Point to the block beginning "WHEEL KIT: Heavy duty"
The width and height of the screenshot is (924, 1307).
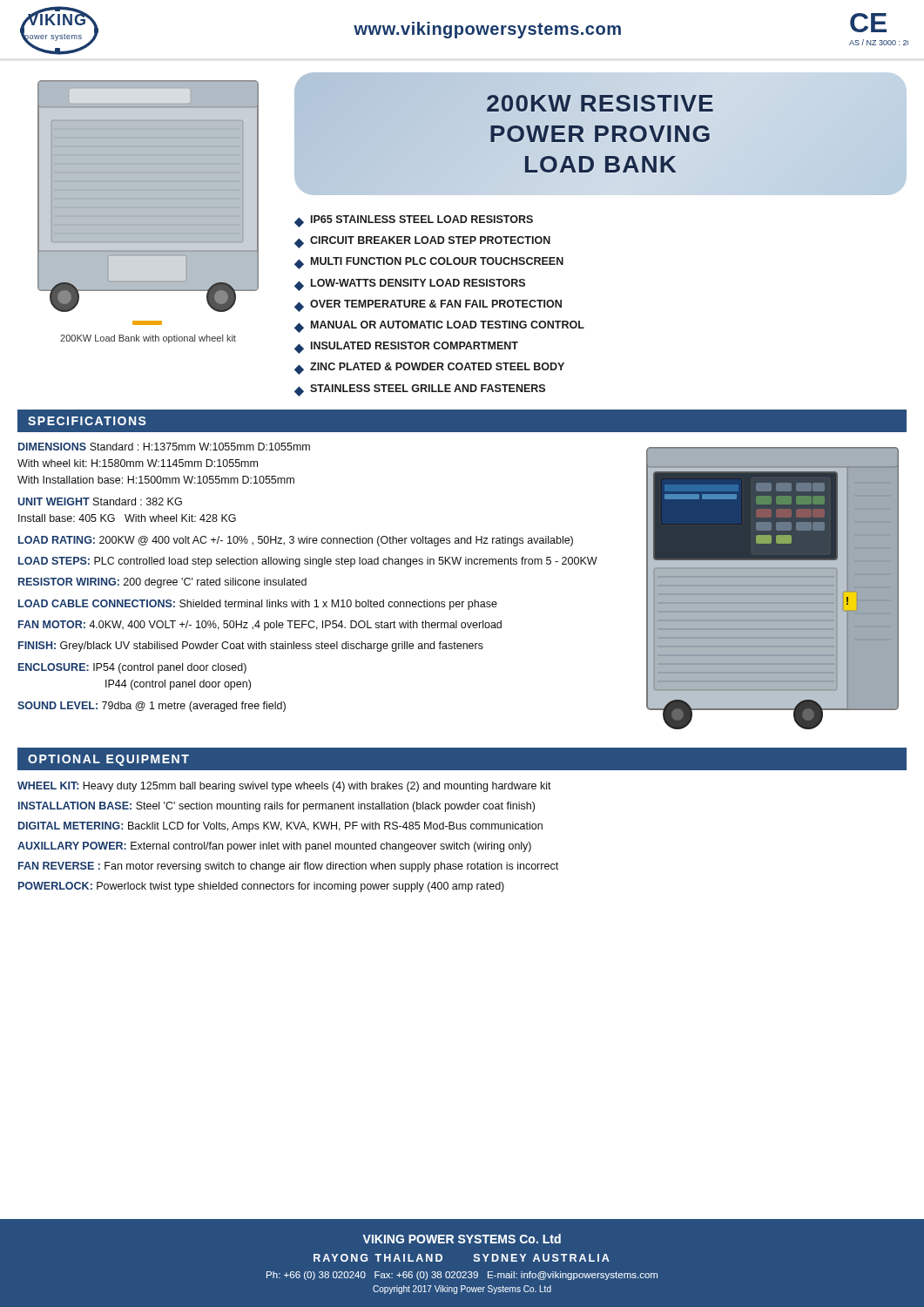point(284,786)
